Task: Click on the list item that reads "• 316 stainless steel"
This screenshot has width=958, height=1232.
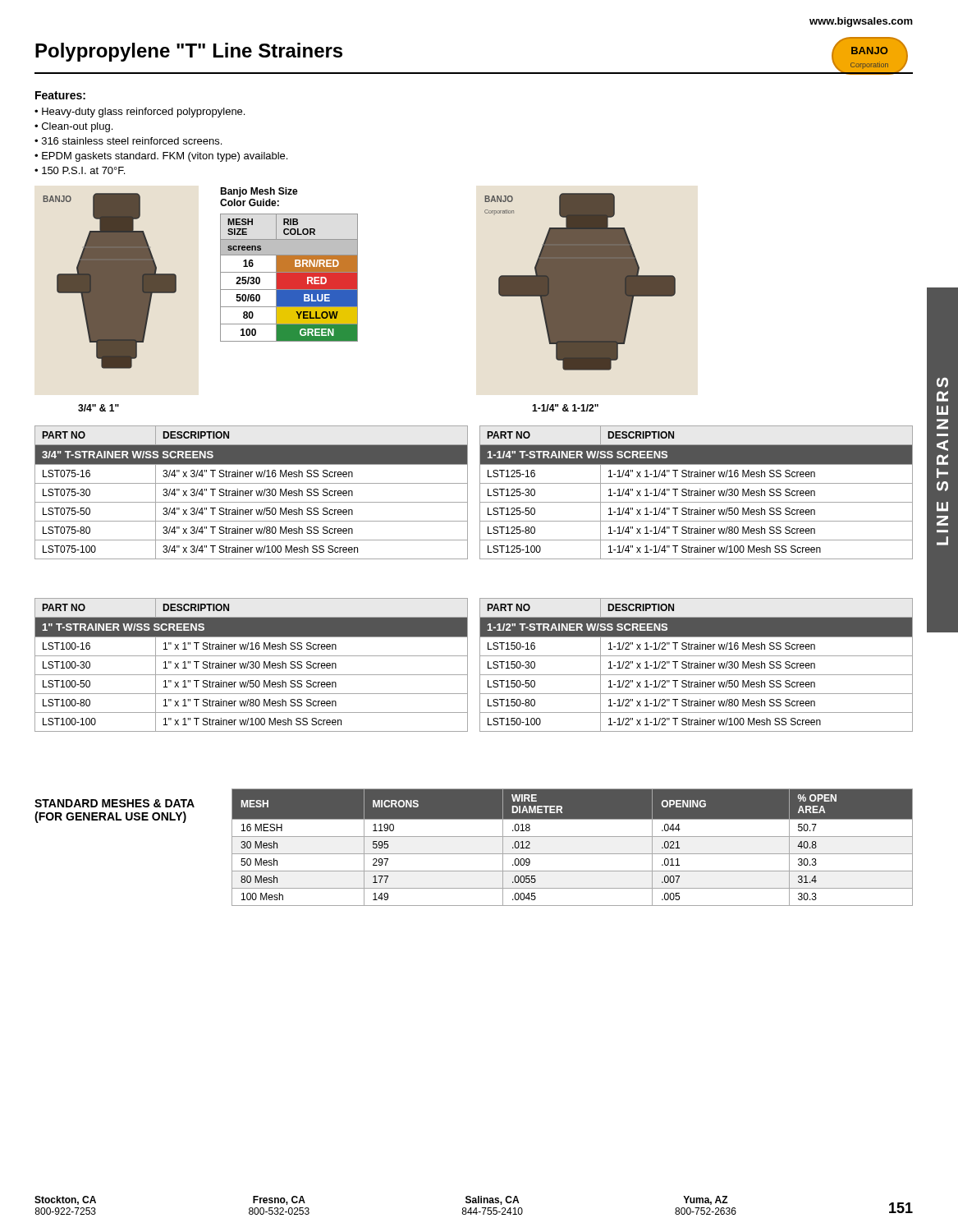Action: coord(129,141)
